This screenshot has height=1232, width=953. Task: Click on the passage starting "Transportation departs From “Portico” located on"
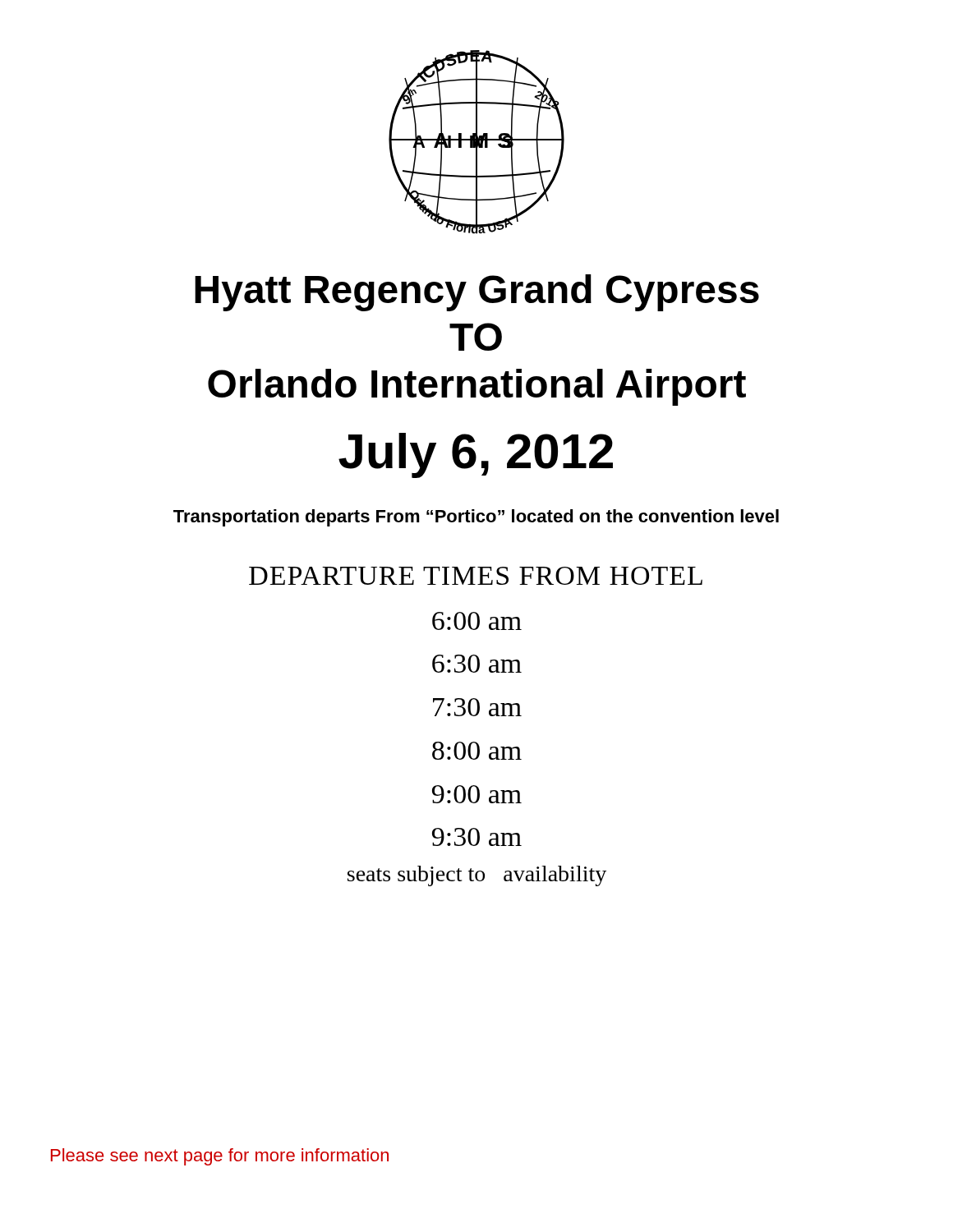point(476,516)
